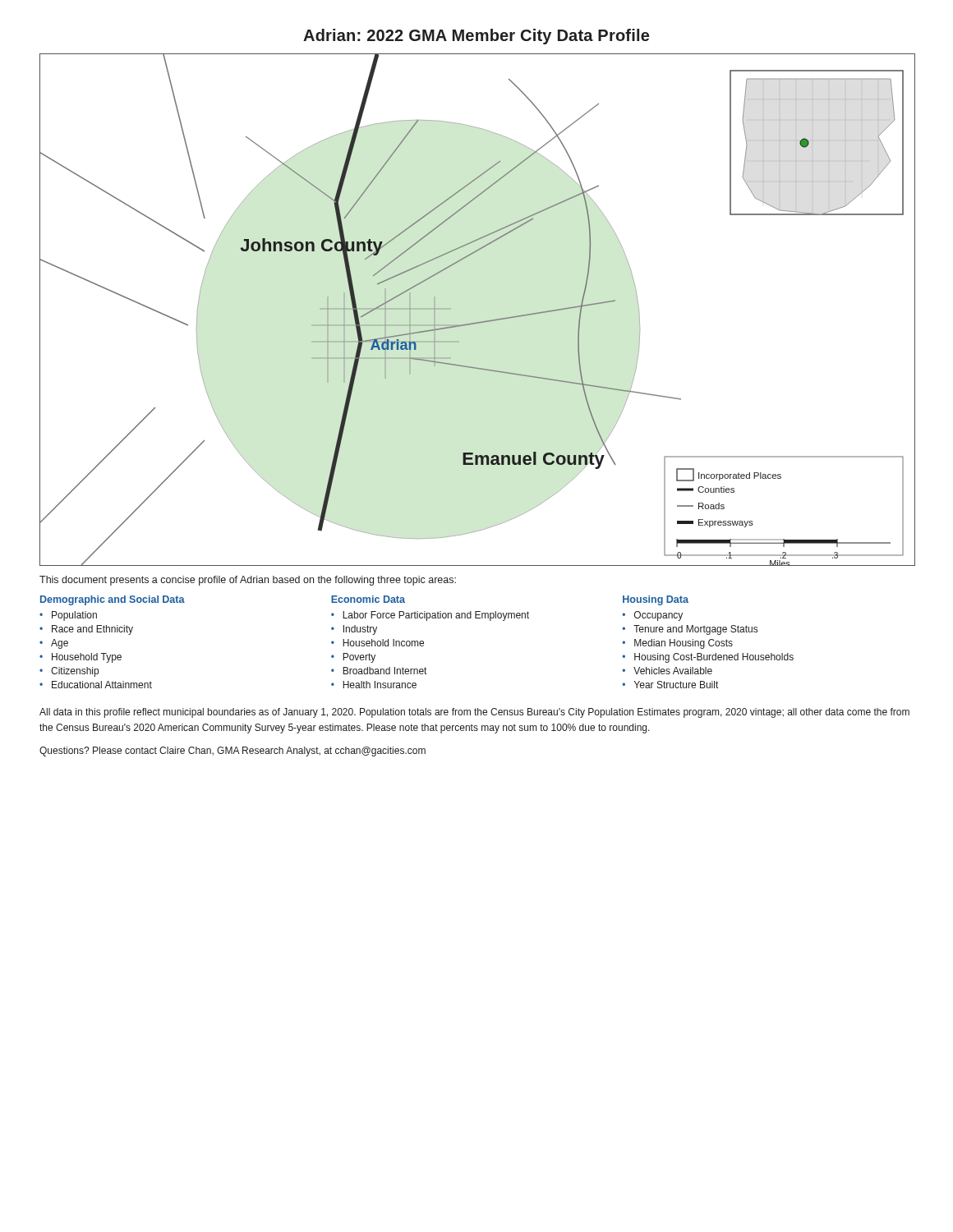This screenshot has height=1232, width=953.
Task: Click on the text block starting "Year Structure Built"
Action: coord(676,685)
